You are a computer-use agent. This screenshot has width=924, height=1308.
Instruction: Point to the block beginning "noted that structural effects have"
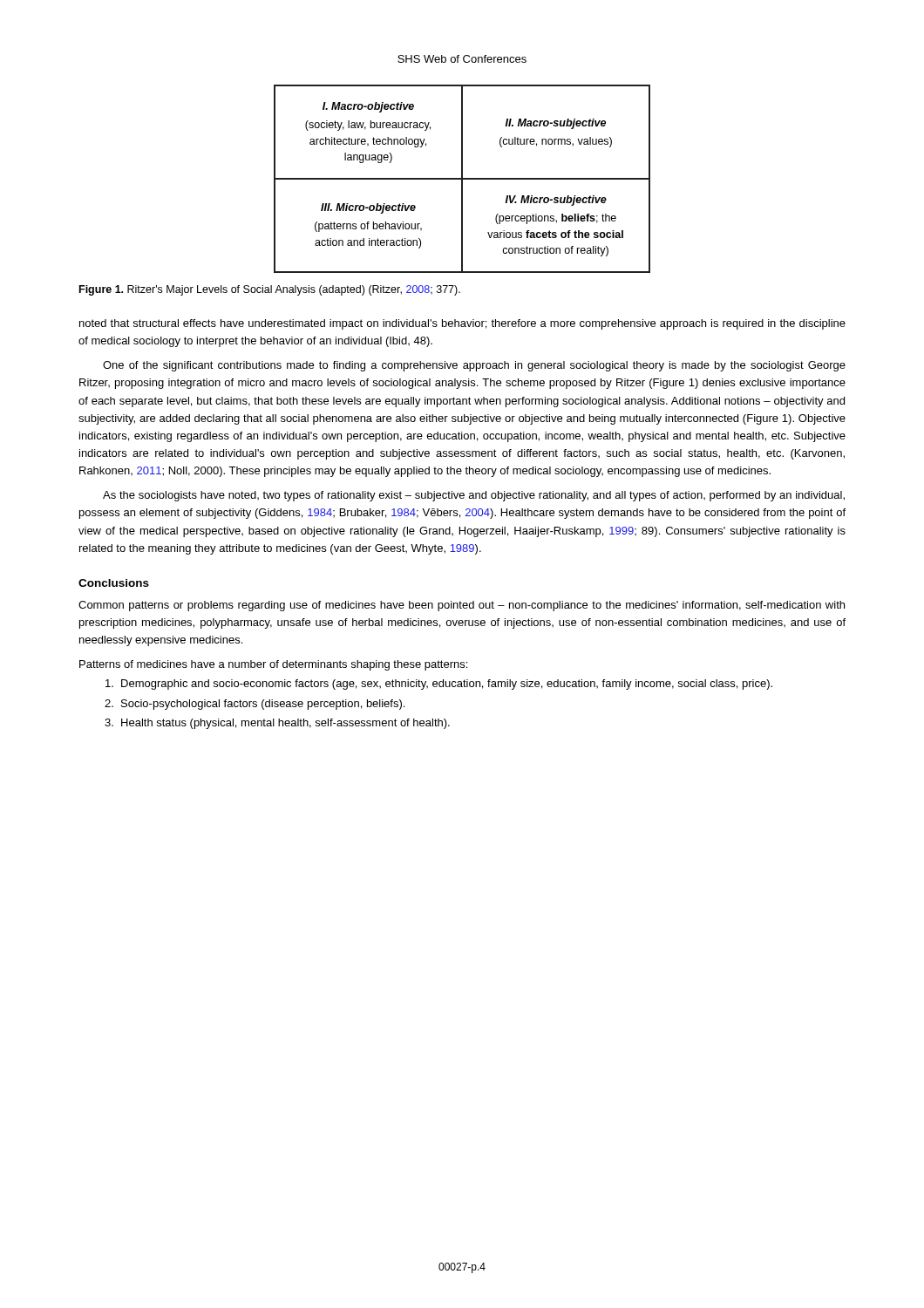[462, 436]
